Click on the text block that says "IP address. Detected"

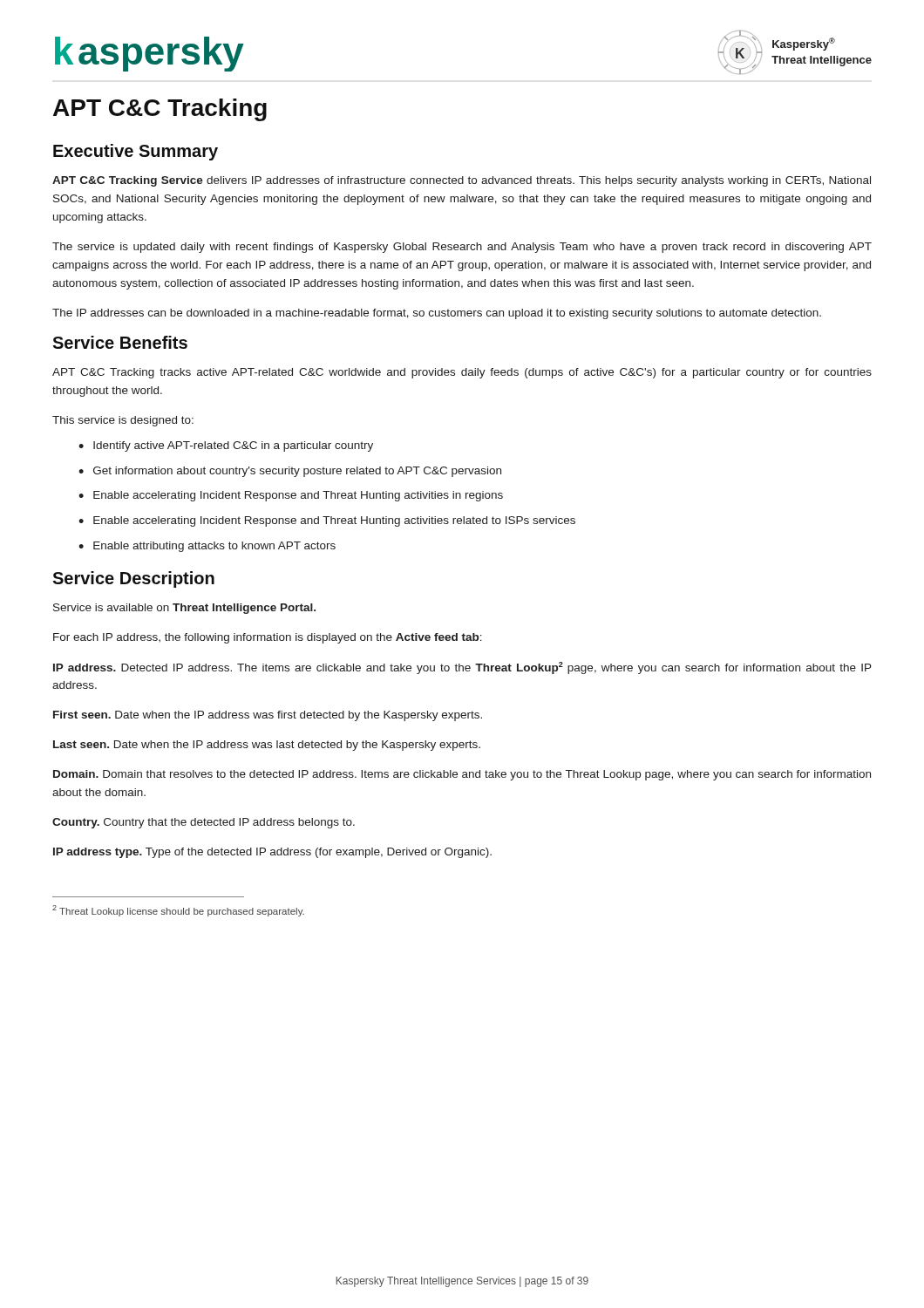[462, 676]
